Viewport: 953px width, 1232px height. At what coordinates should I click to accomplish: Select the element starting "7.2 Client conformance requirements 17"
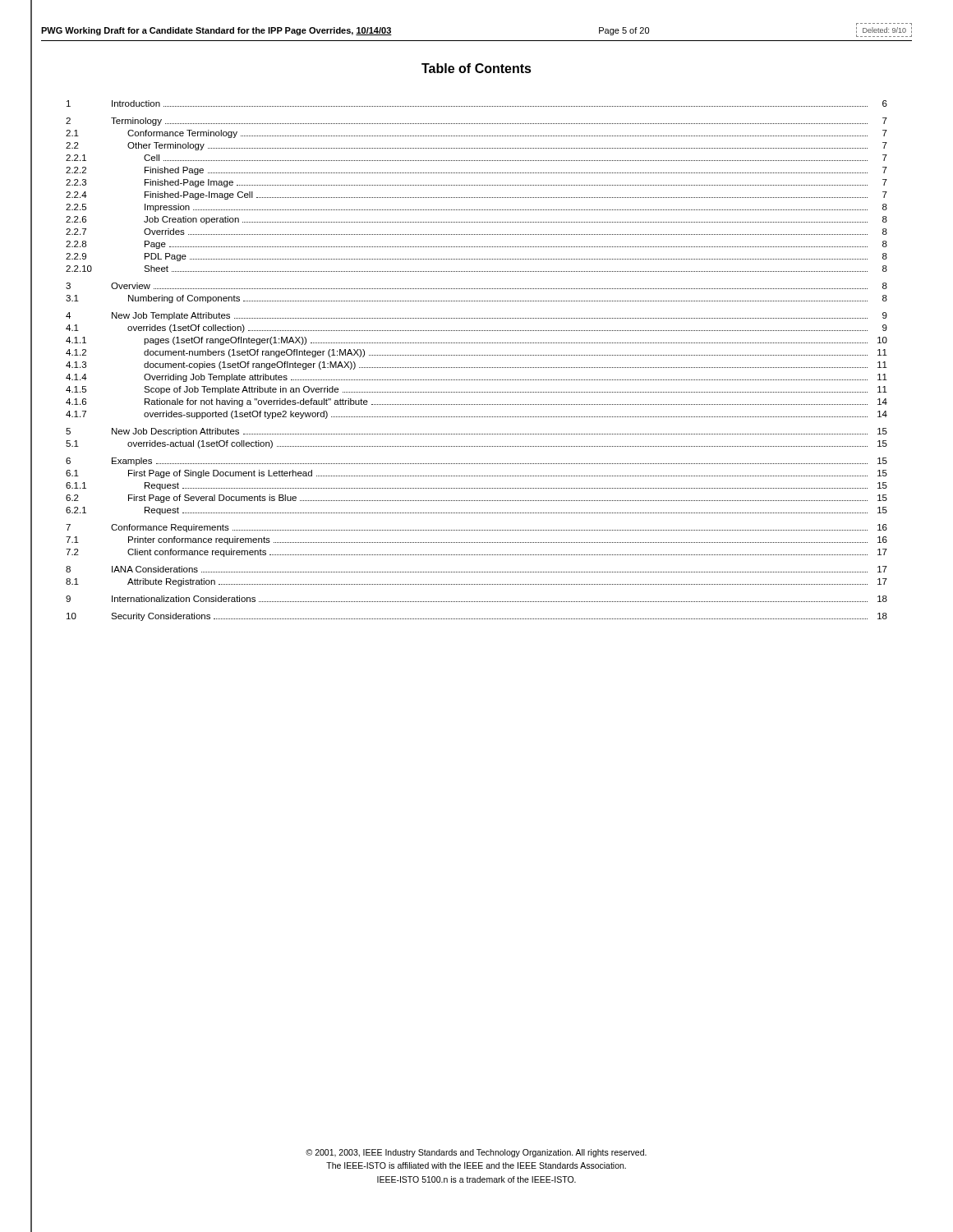pos(476,552)
